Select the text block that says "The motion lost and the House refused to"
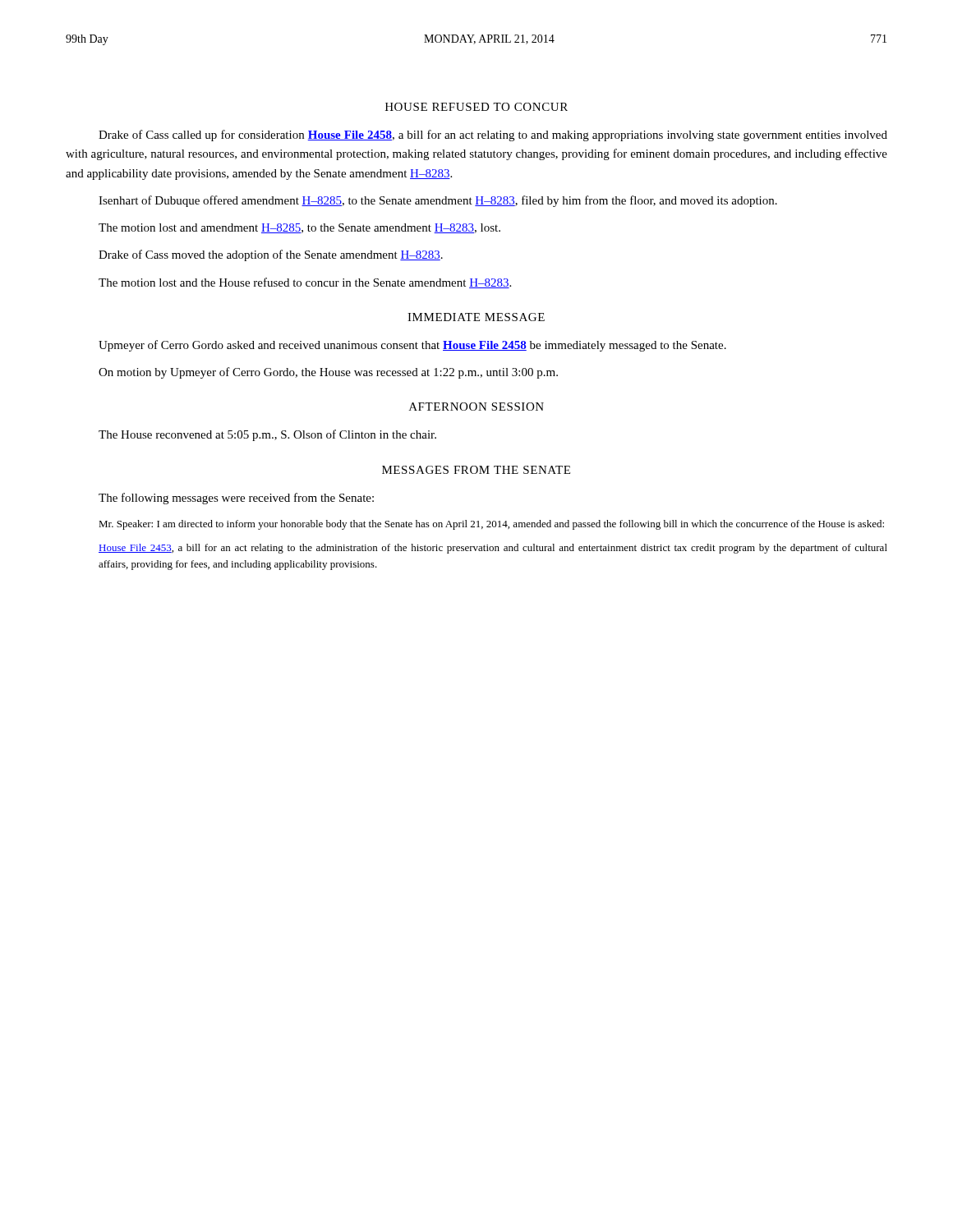 click(305, 282)
